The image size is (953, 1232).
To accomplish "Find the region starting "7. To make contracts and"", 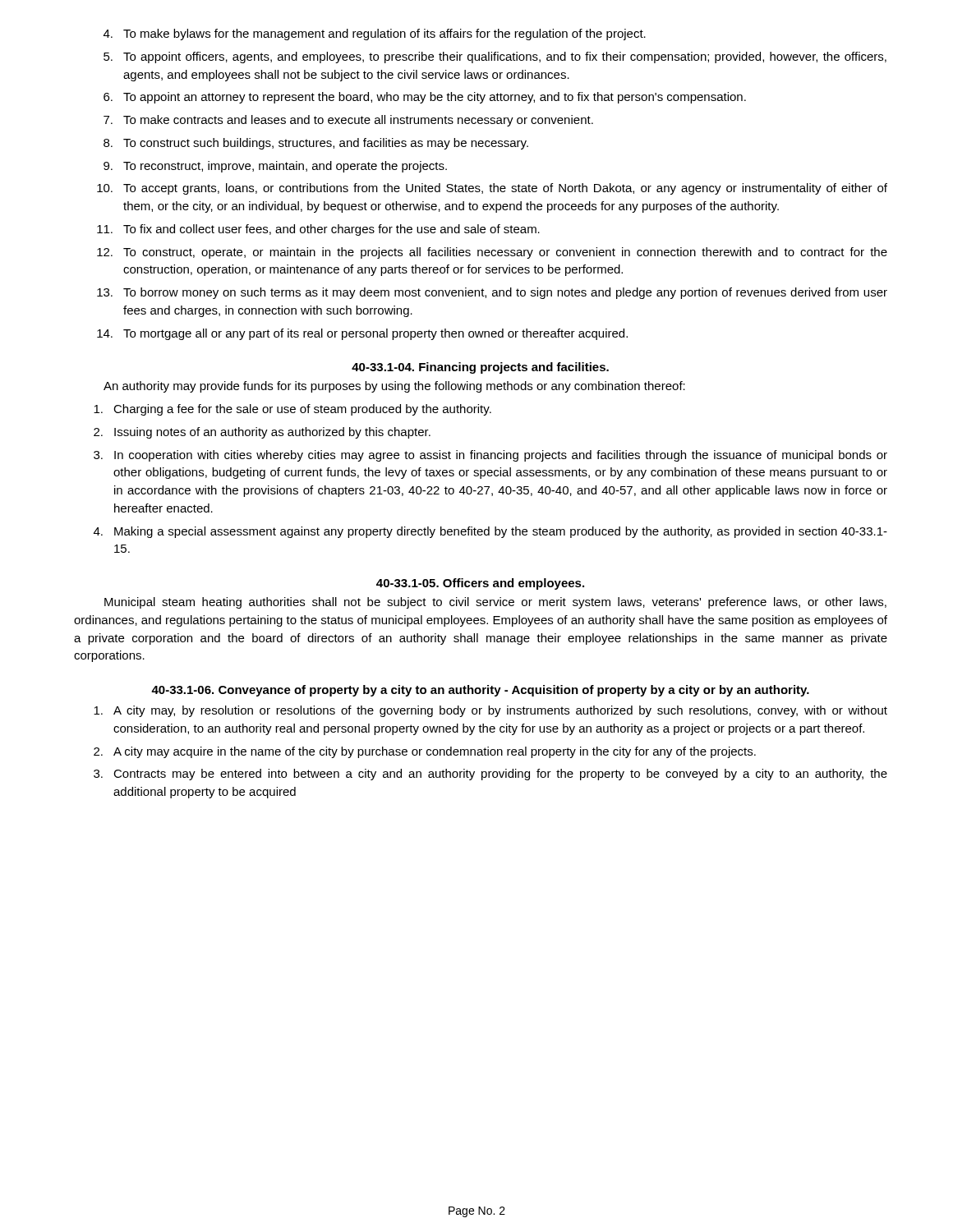I will tap(481, 120).
